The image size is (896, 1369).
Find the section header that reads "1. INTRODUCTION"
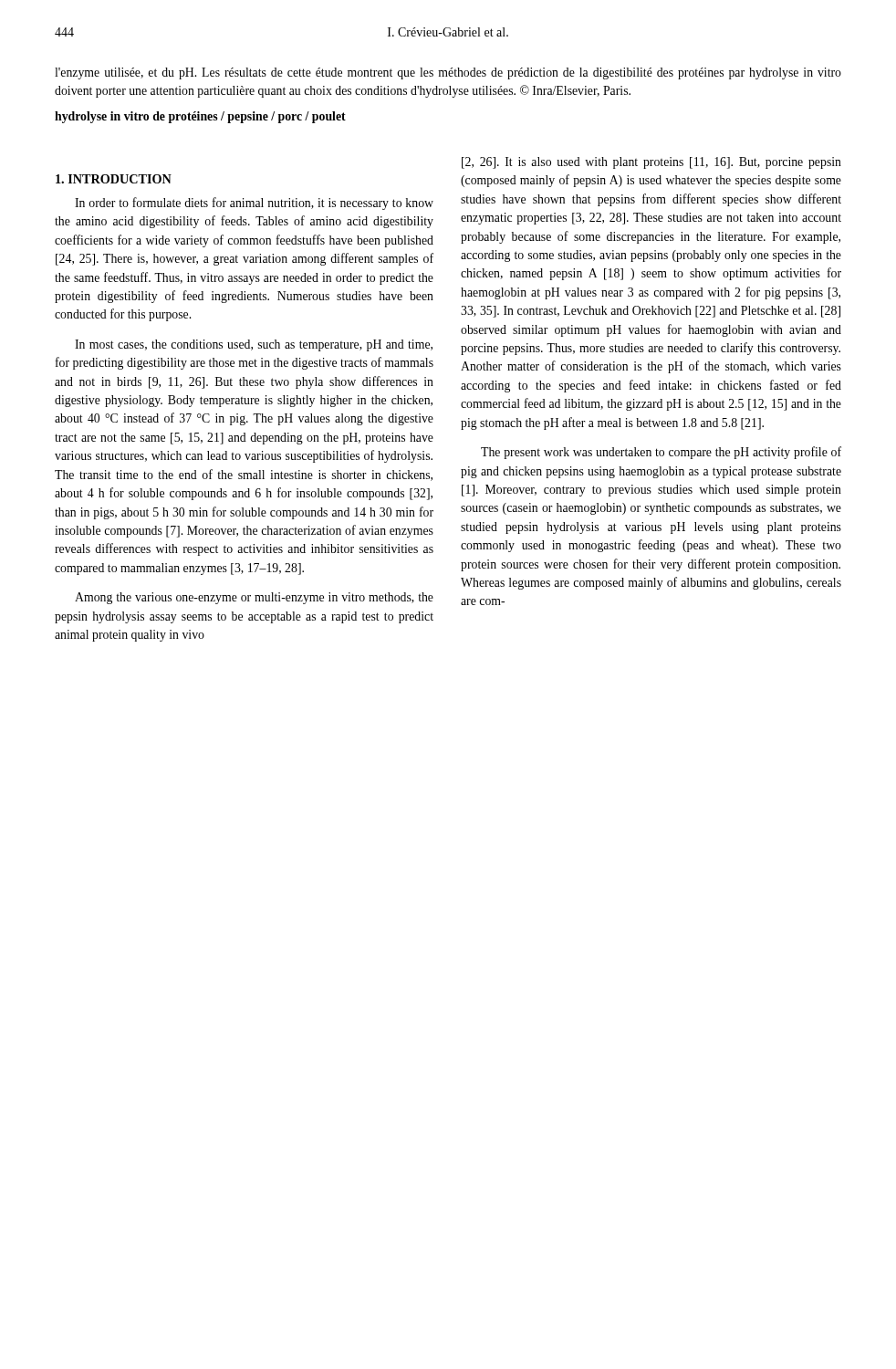[113, 179]
